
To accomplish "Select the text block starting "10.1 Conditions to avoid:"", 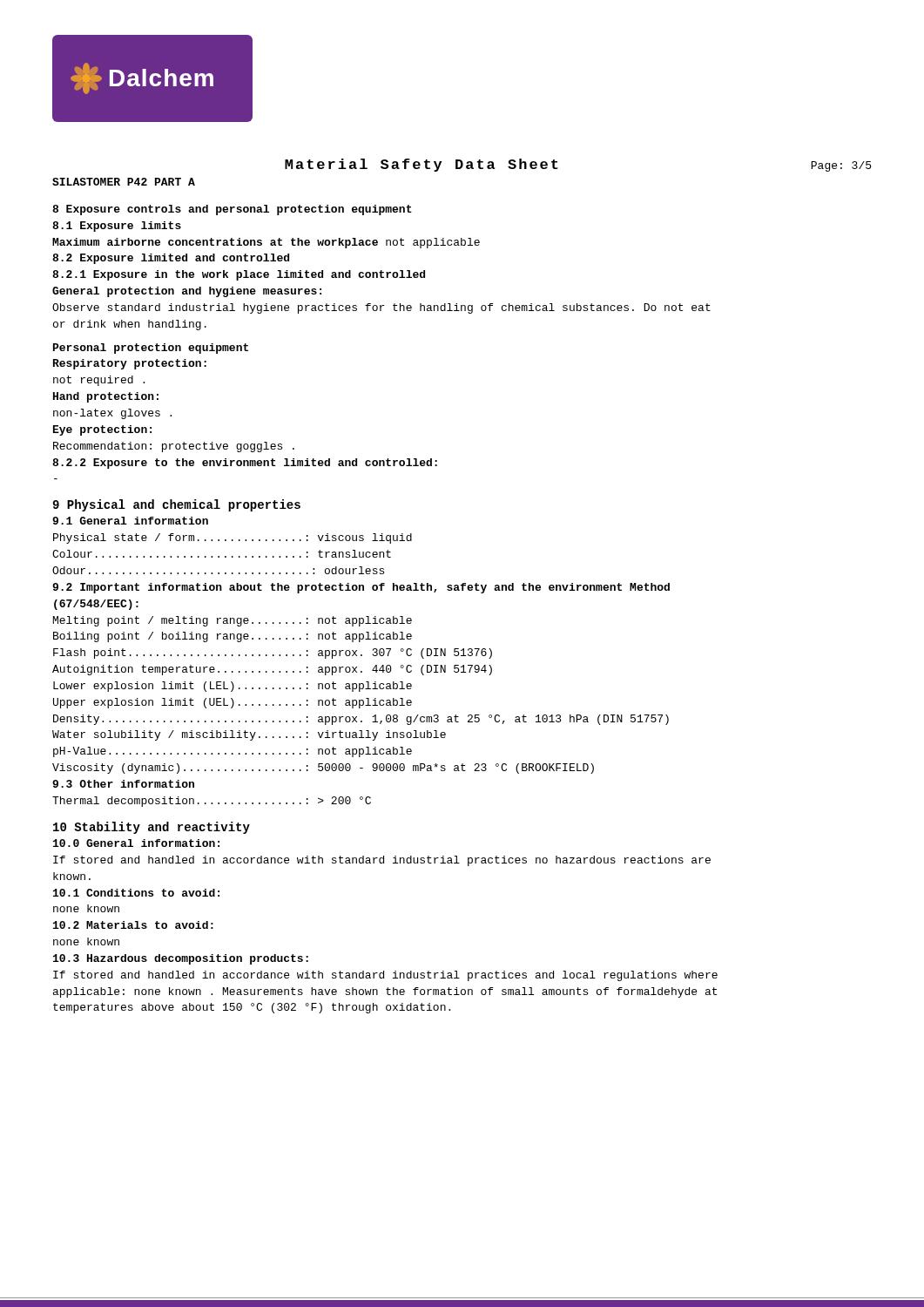I will tap(137, 893).
